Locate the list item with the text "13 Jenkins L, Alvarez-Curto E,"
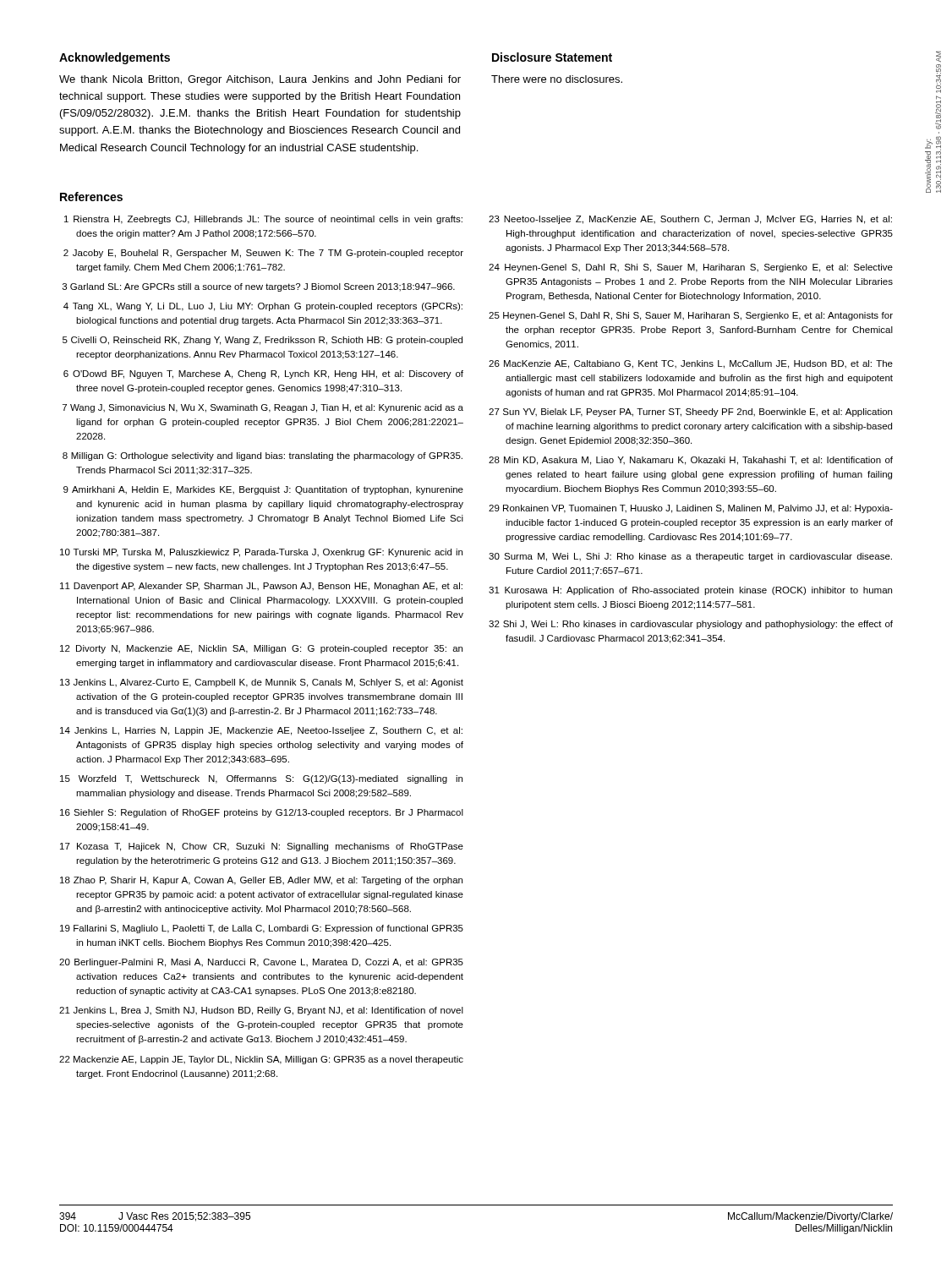Image resolution: width=952 pixels, height=1268 pixels. 261,697
